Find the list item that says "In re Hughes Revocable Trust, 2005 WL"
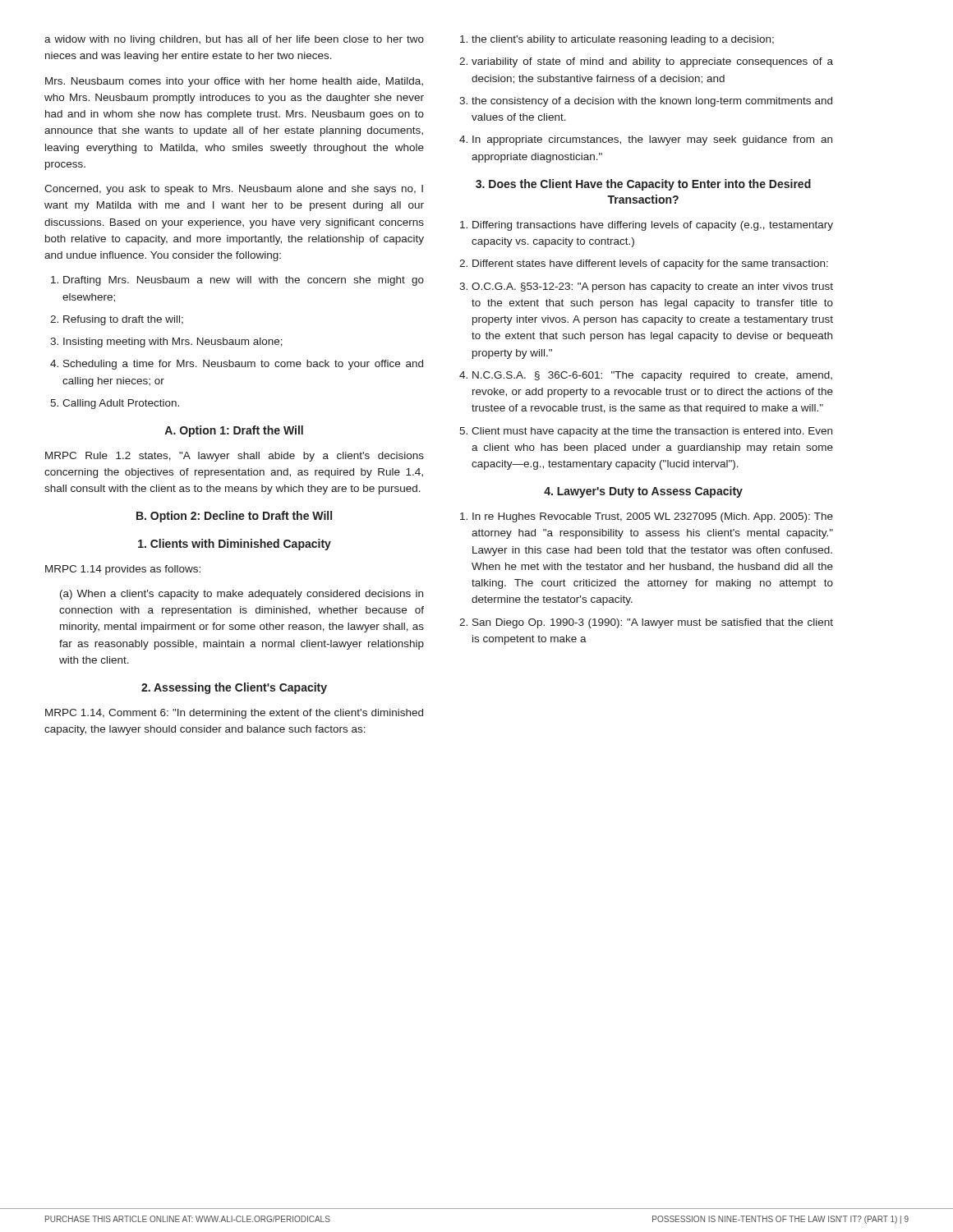 tap(652, 558)
